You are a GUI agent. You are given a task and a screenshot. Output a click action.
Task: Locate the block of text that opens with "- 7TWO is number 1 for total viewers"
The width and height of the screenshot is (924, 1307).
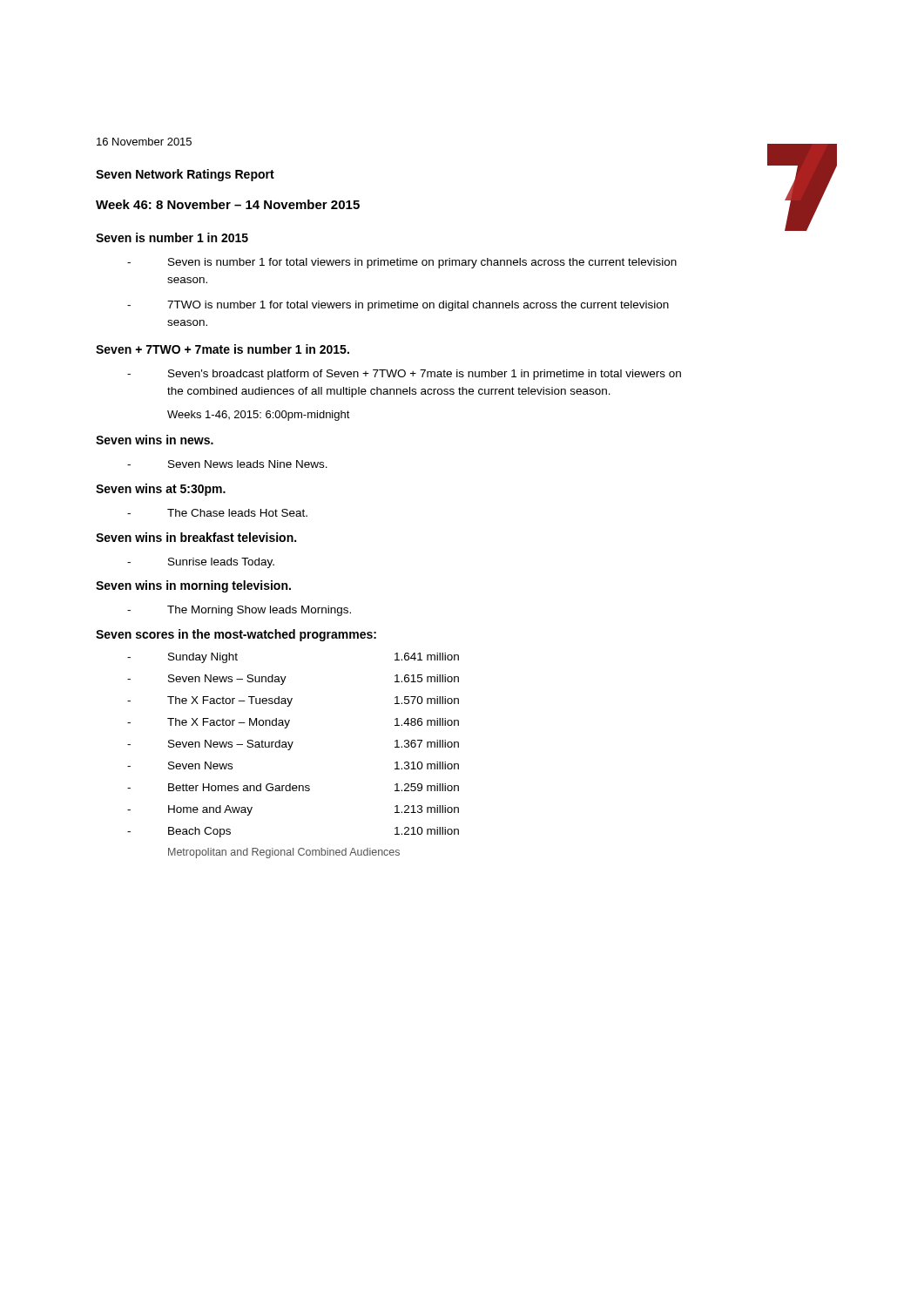coord(392,313)
